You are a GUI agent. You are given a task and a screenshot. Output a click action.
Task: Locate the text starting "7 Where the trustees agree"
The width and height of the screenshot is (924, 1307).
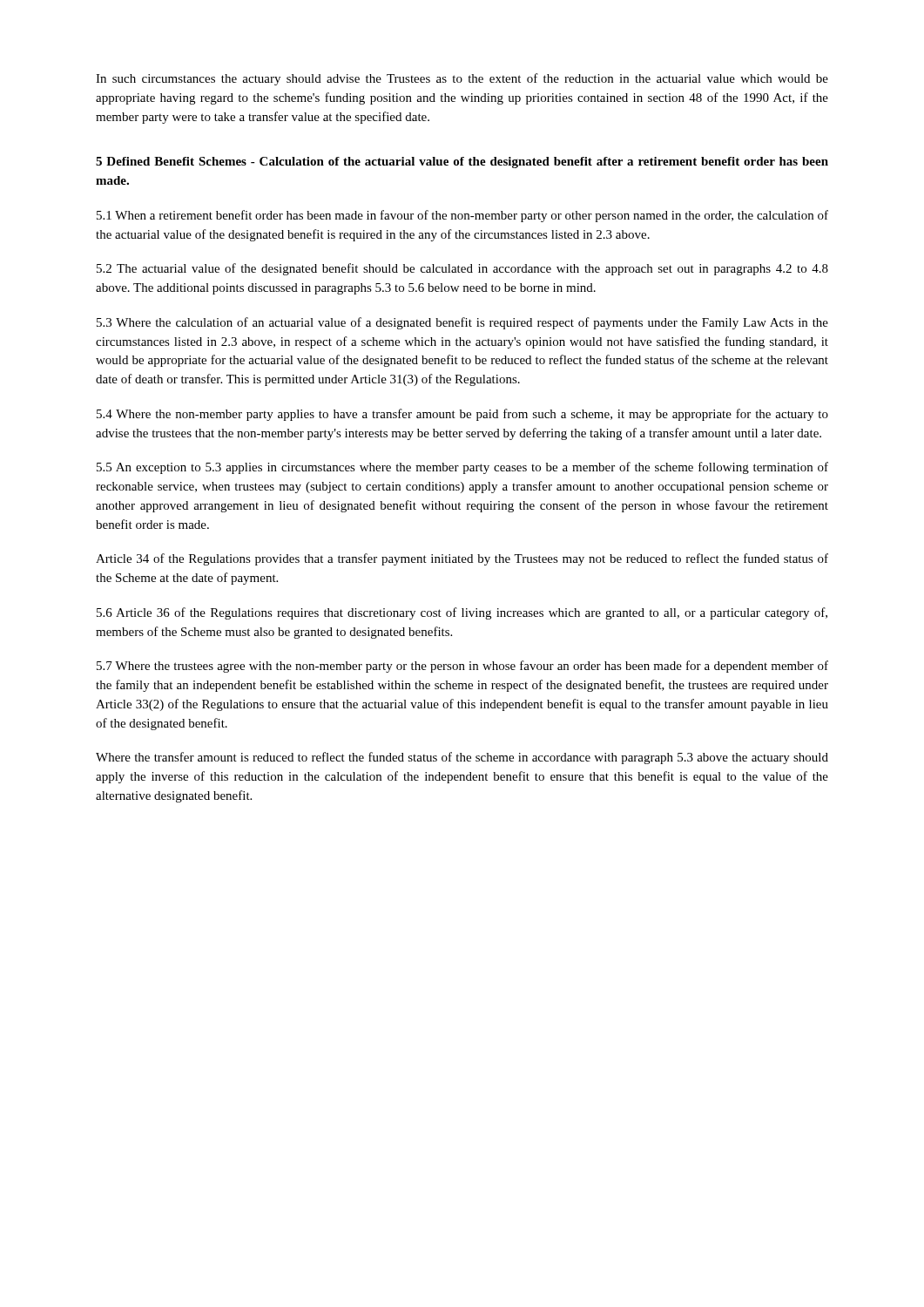pyautogui.click(x=462, y=694)
